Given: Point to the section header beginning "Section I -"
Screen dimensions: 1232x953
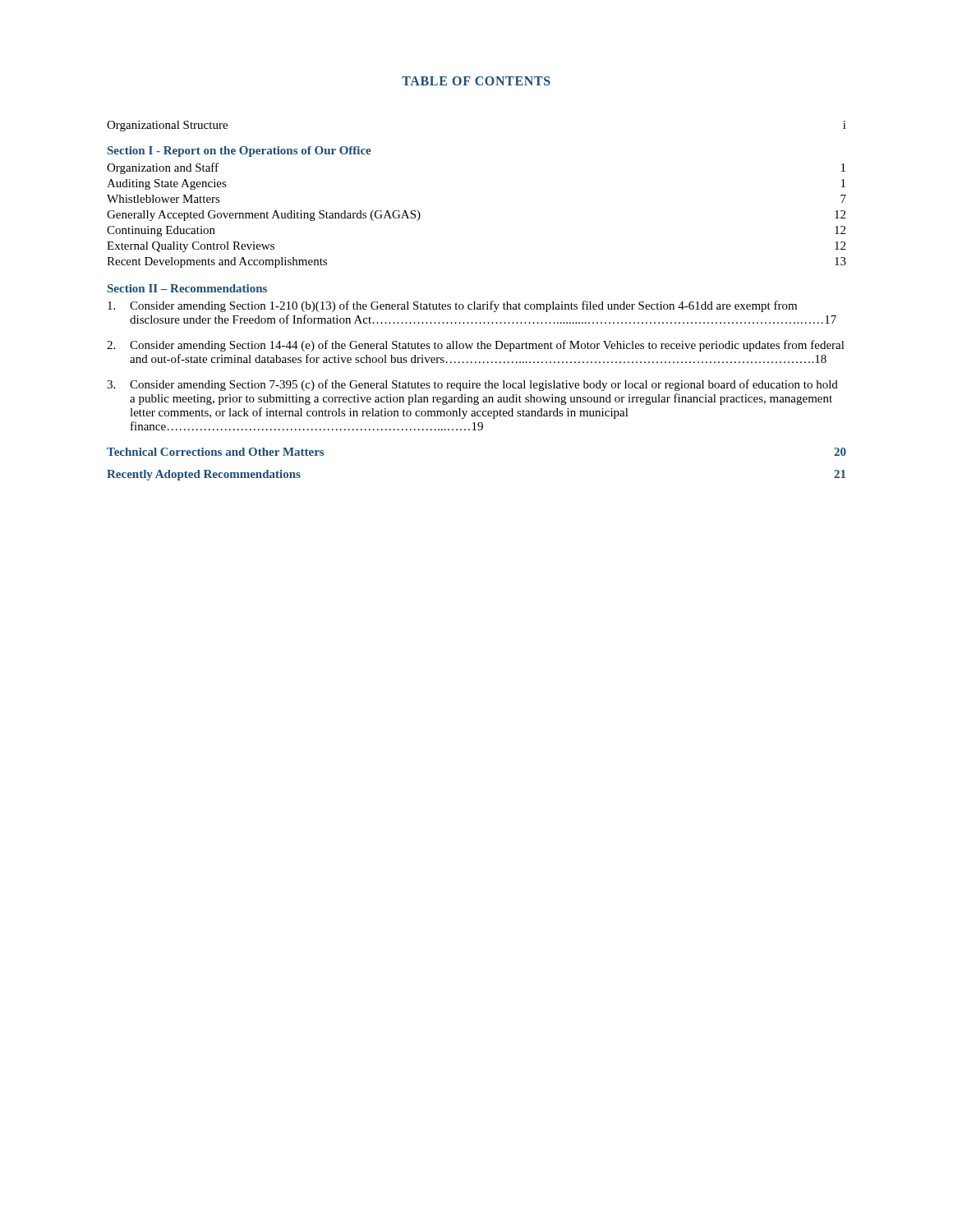Looking at the screenshot, I should 239,152.
